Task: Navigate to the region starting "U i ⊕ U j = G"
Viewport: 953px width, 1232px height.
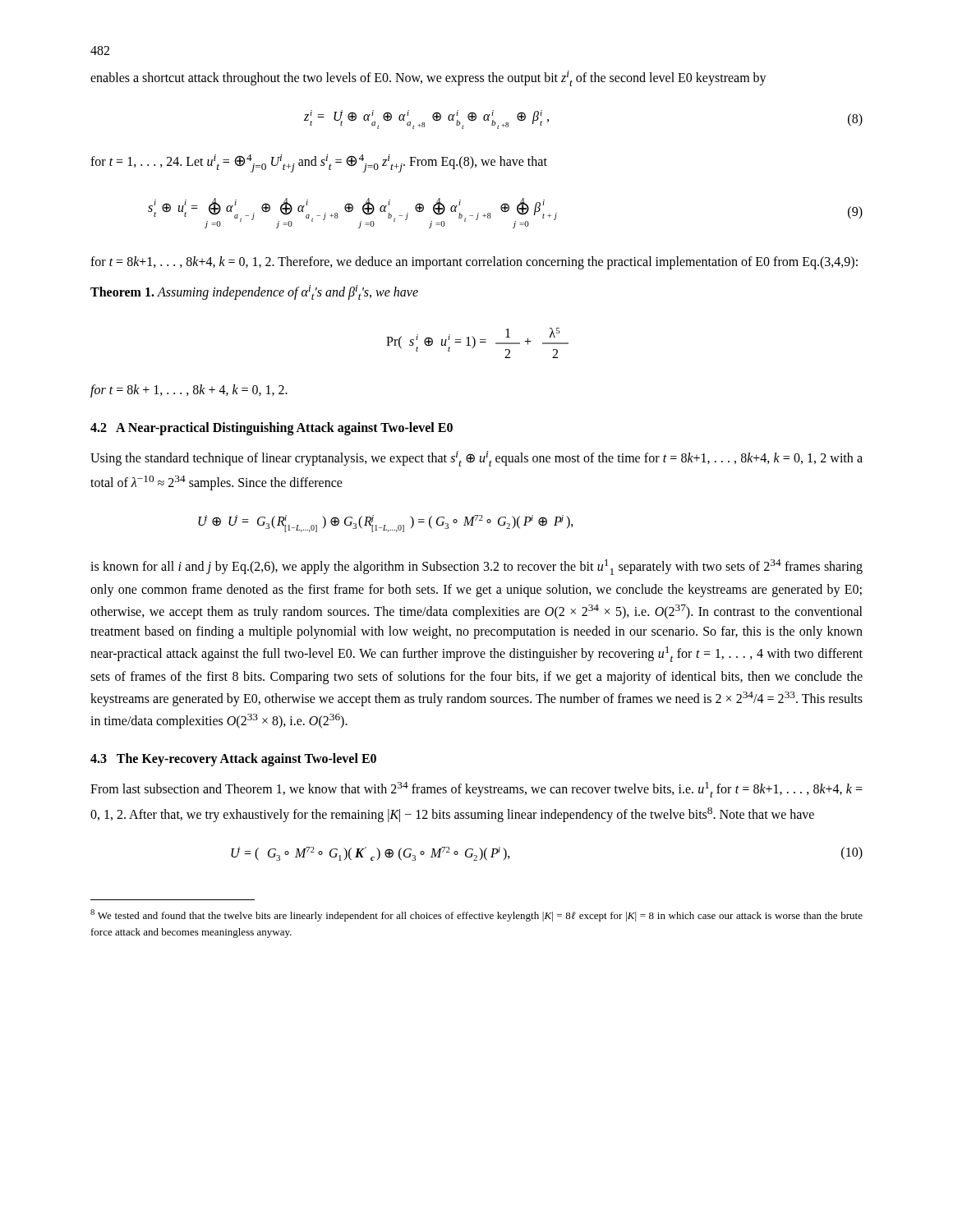Action: [x=476, y=521]
